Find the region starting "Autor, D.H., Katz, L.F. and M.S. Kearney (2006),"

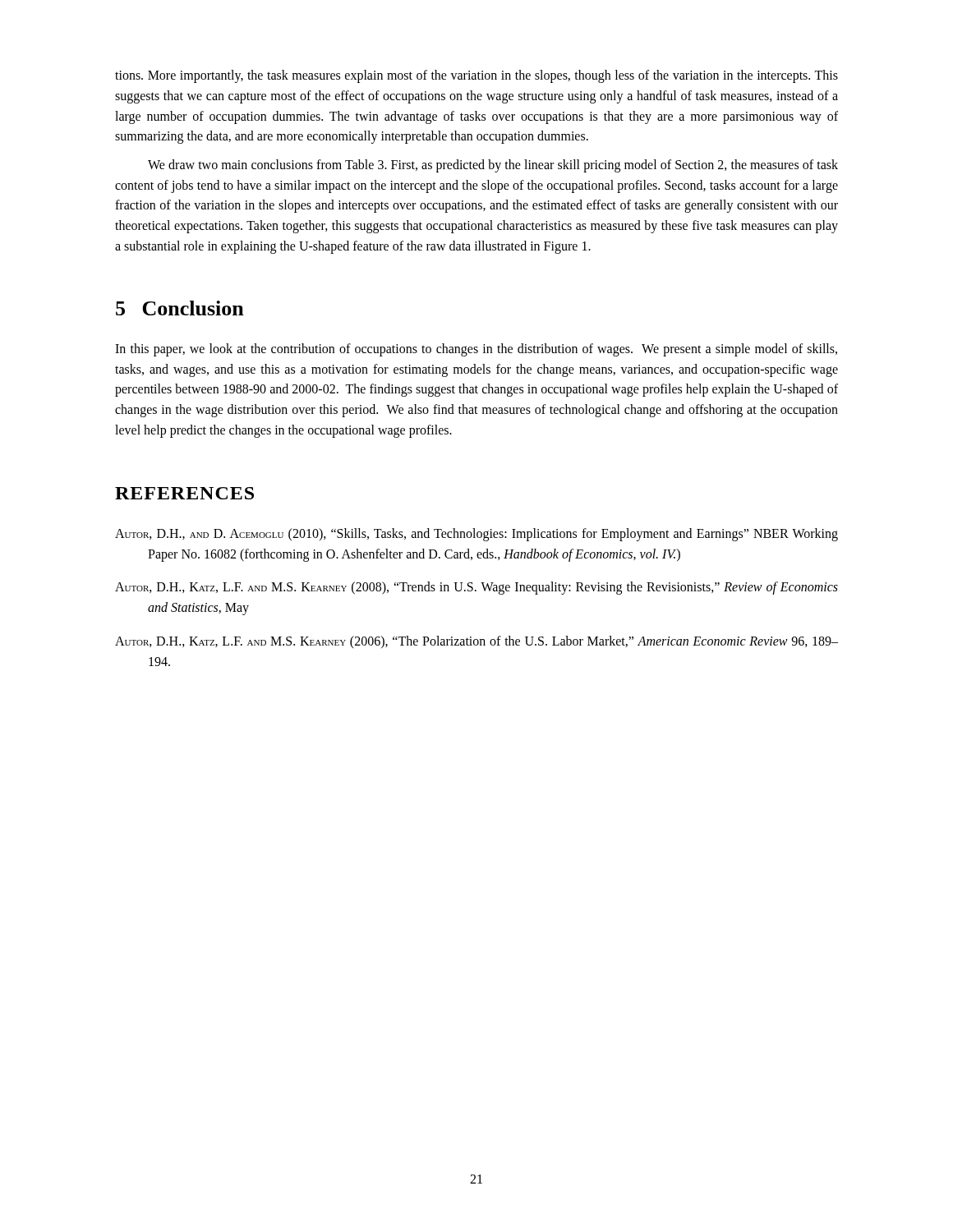(476, 652)
